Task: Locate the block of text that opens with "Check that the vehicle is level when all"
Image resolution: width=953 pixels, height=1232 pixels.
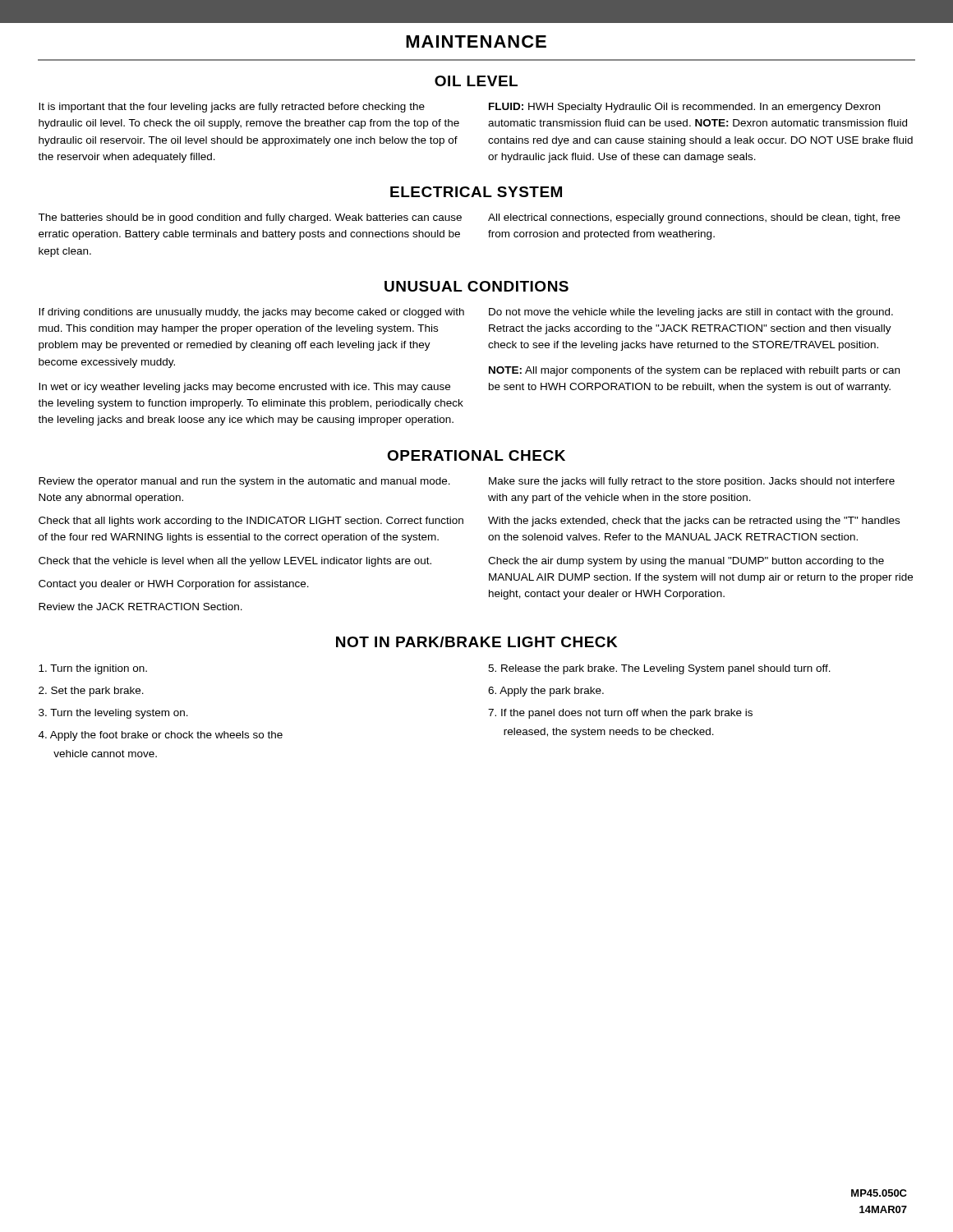Action: (252, 561)
